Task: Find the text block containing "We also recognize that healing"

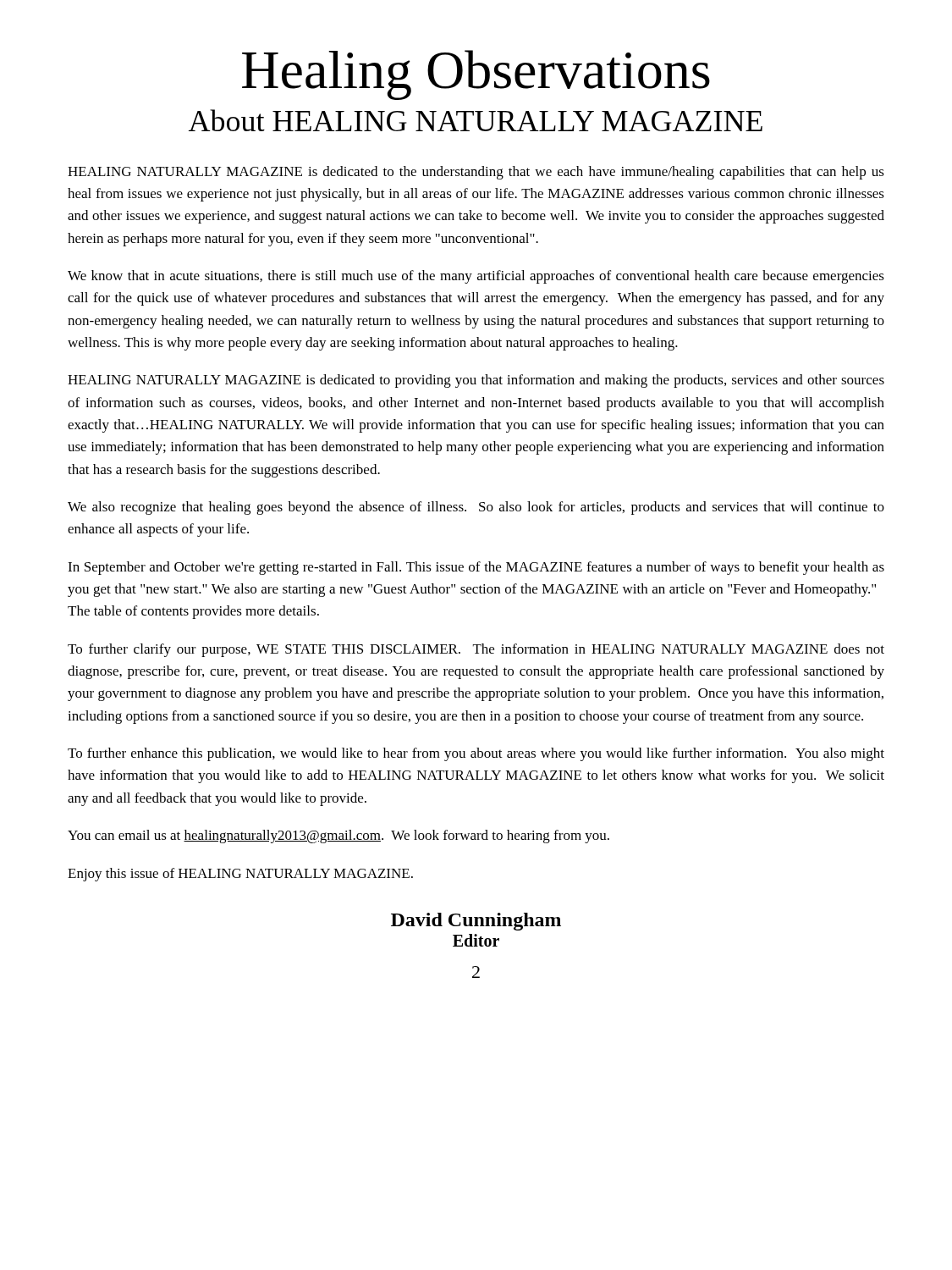Action: 476,518
